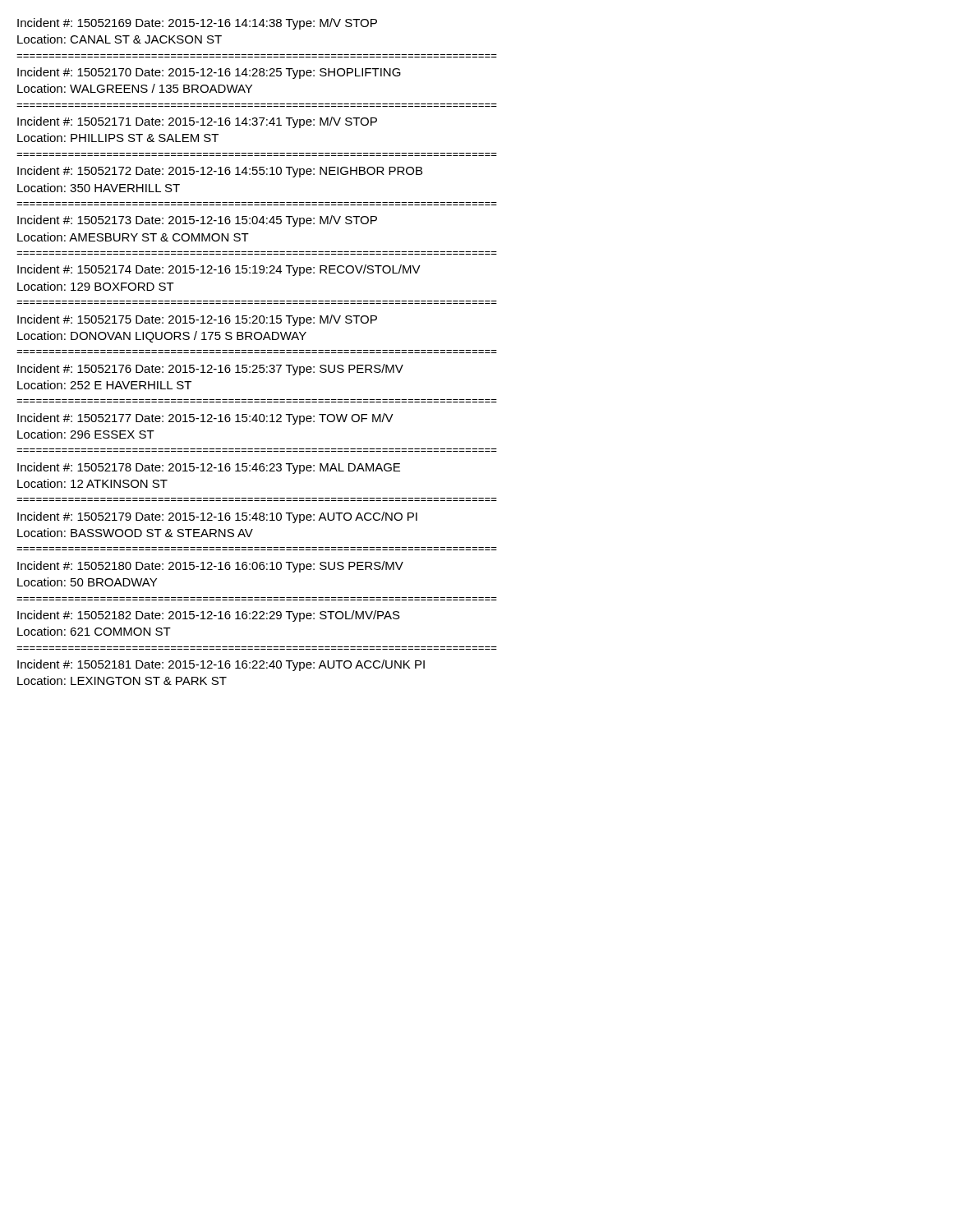Select the list item that says "Incident #: 15052181 Date: 2015-12-16 16:22:40 Type:"
The image size is (953, 1232).
(221, 665)
